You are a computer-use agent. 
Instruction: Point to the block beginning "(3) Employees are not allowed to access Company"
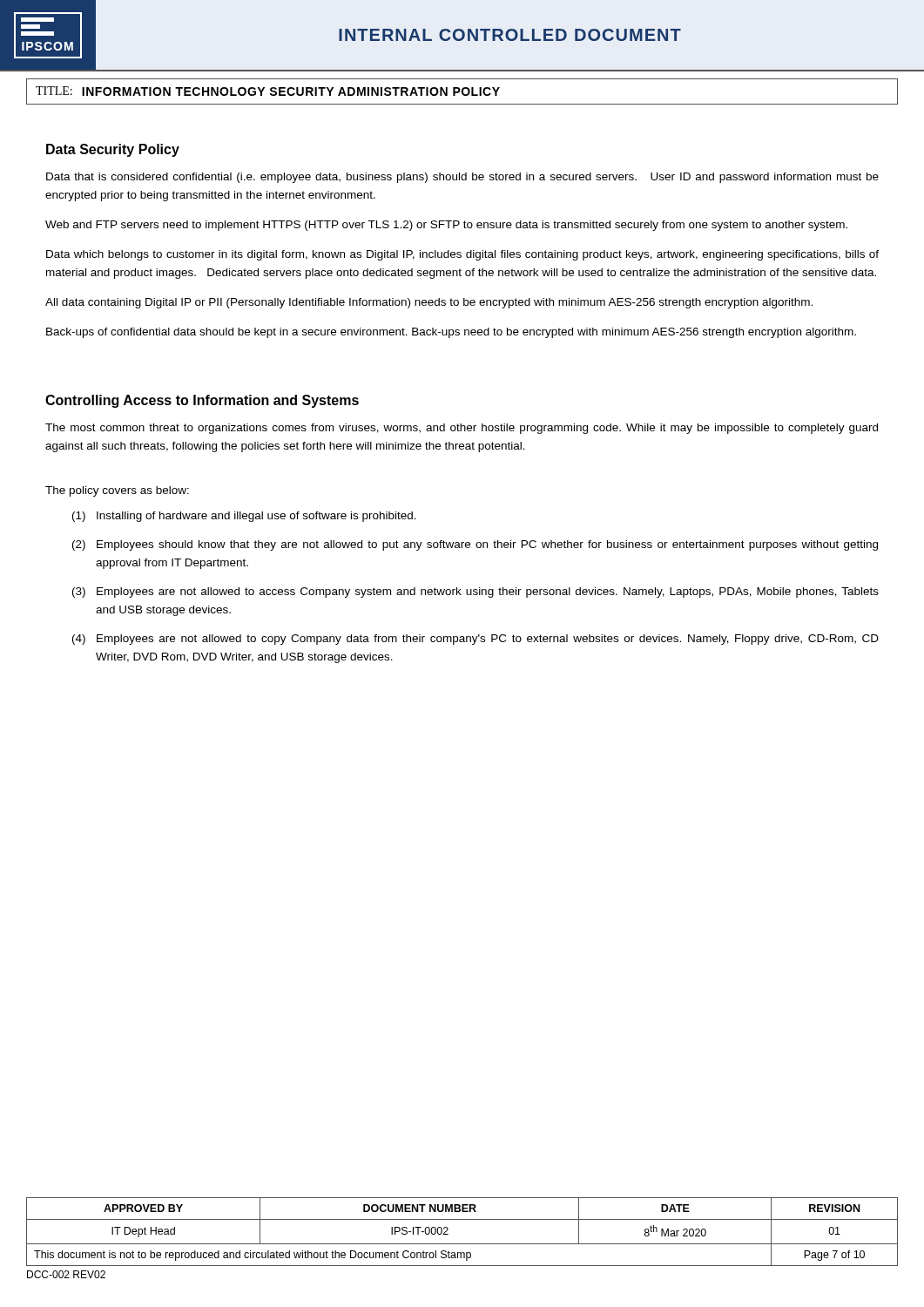click(x=475, y=601)
